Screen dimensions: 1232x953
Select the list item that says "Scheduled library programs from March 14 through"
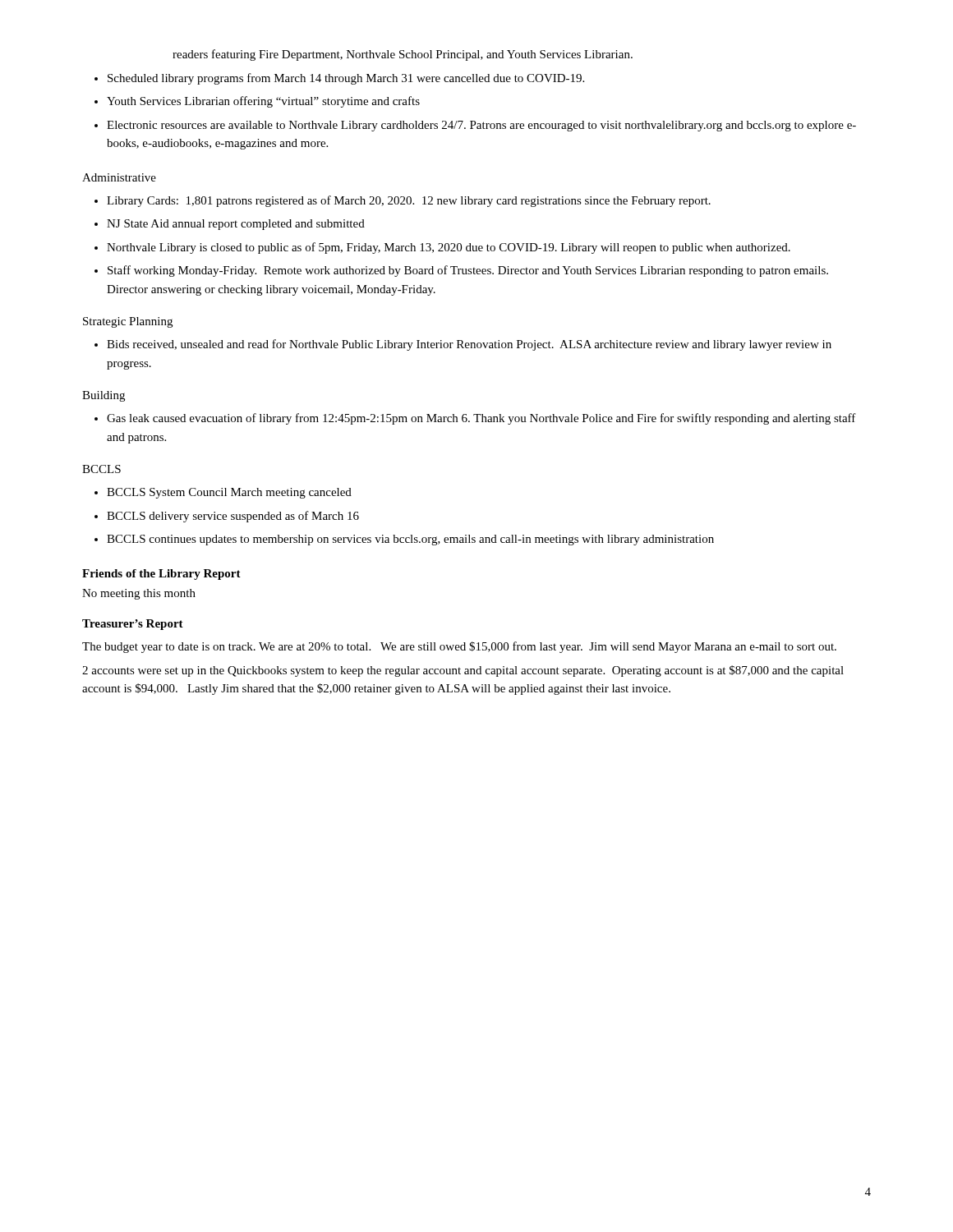tap(489, 78)
